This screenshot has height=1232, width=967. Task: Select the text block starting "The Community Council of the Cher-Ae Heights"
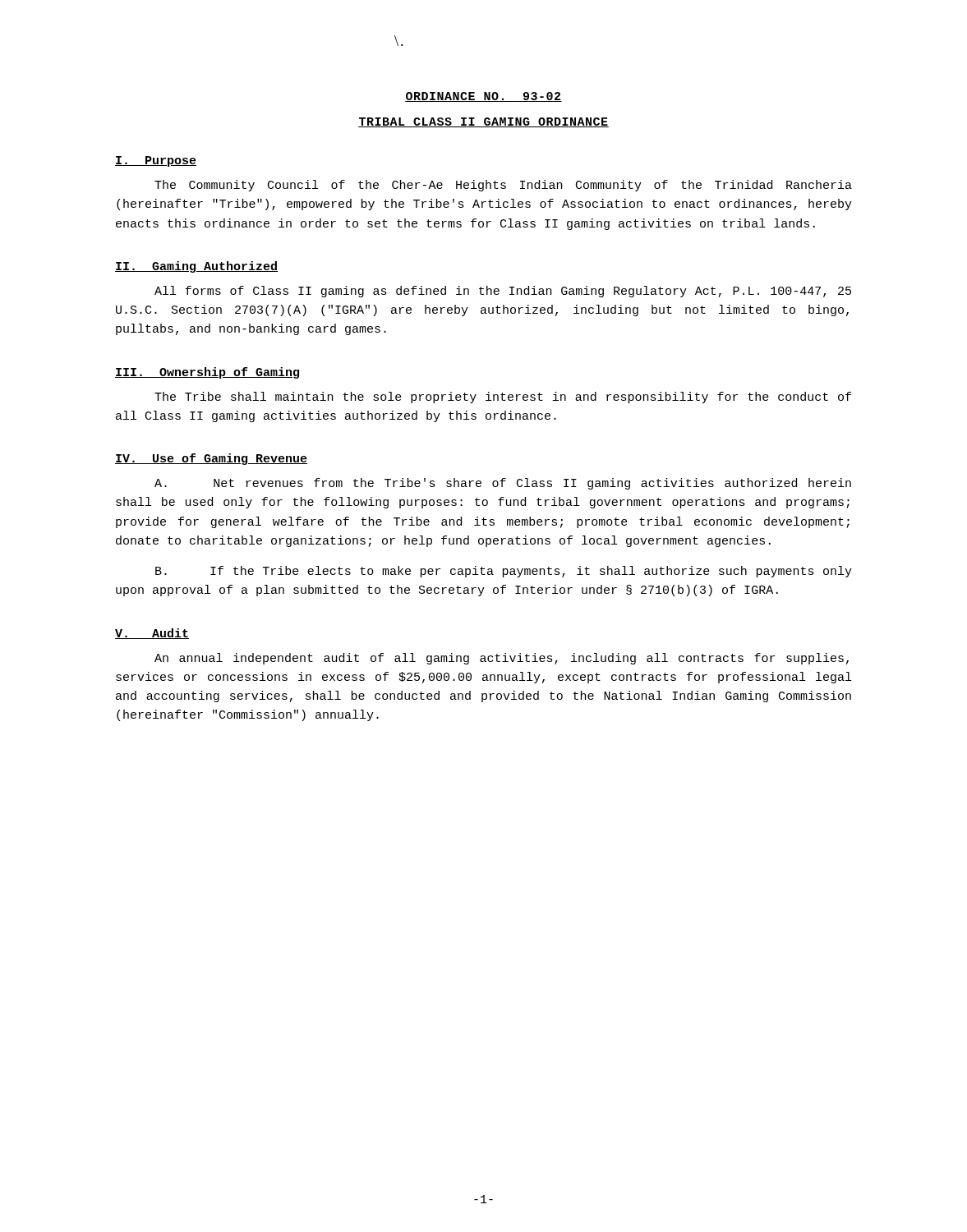[x=484, y=205]
